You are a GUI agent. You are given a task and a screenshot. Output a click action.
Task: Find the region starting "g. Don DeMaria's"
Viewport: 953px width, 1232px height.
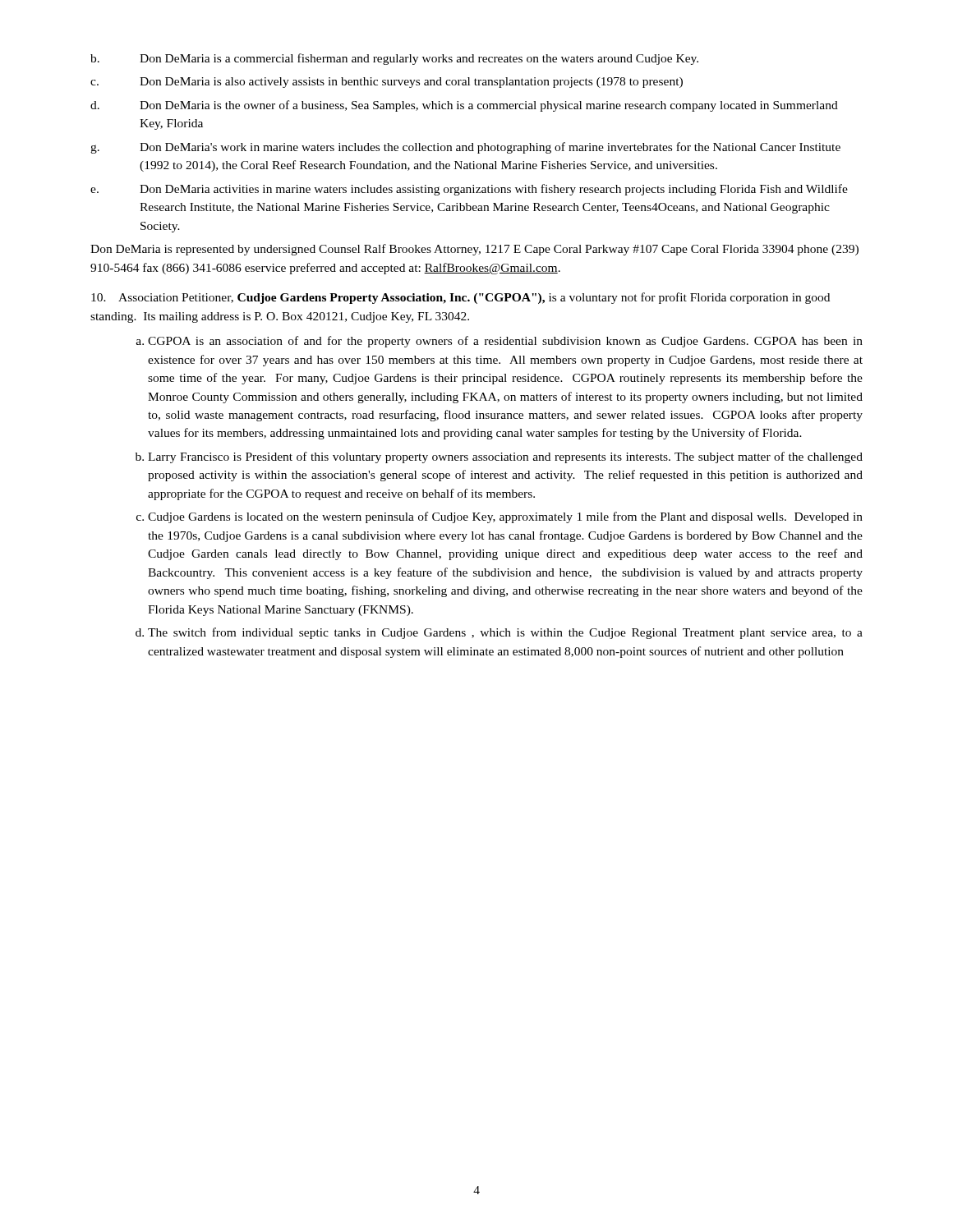pos(476,156)
